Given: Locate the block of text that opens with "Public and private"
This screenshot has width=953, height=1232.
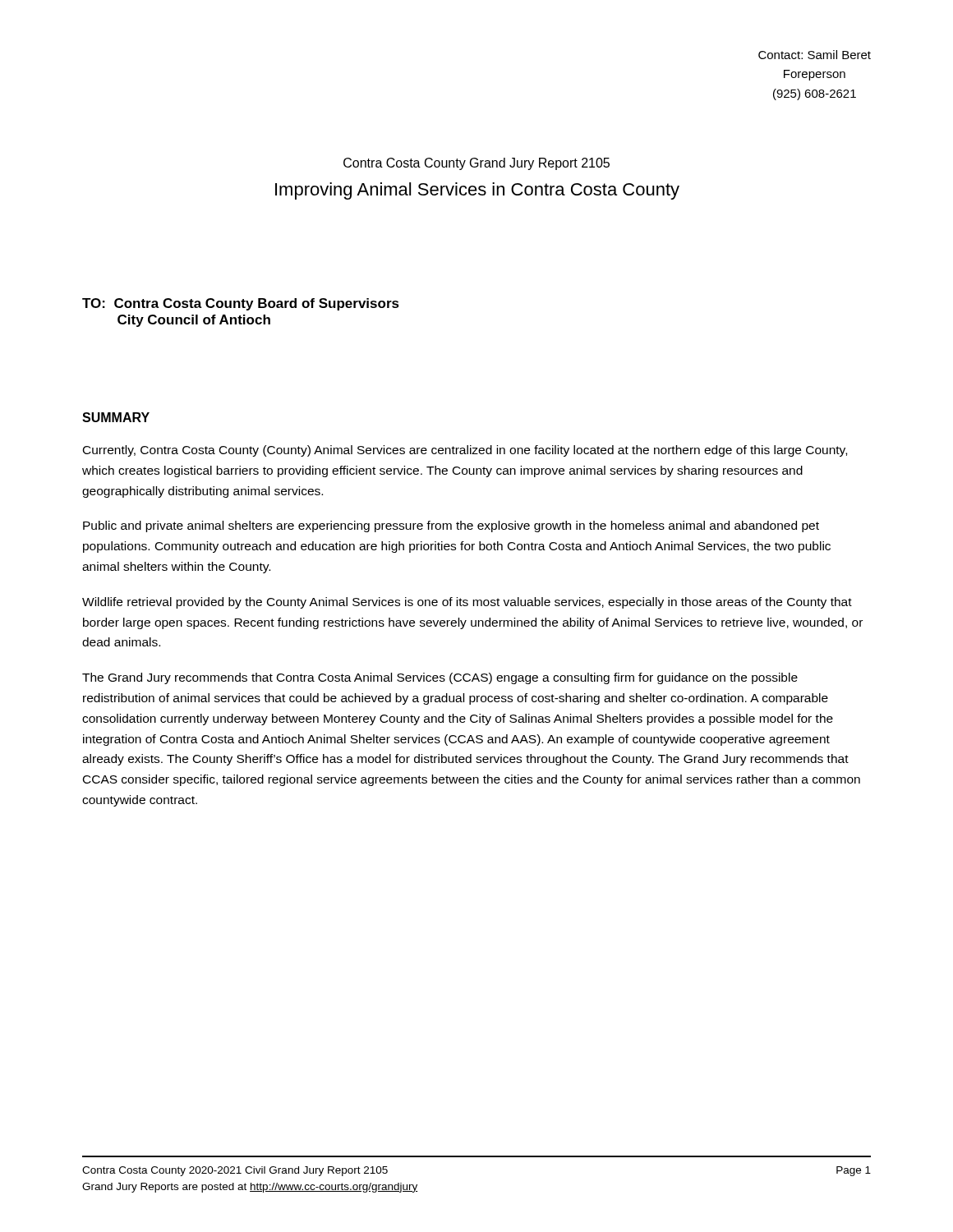Looking at the screenshot, I should click(x=457, y=546).
